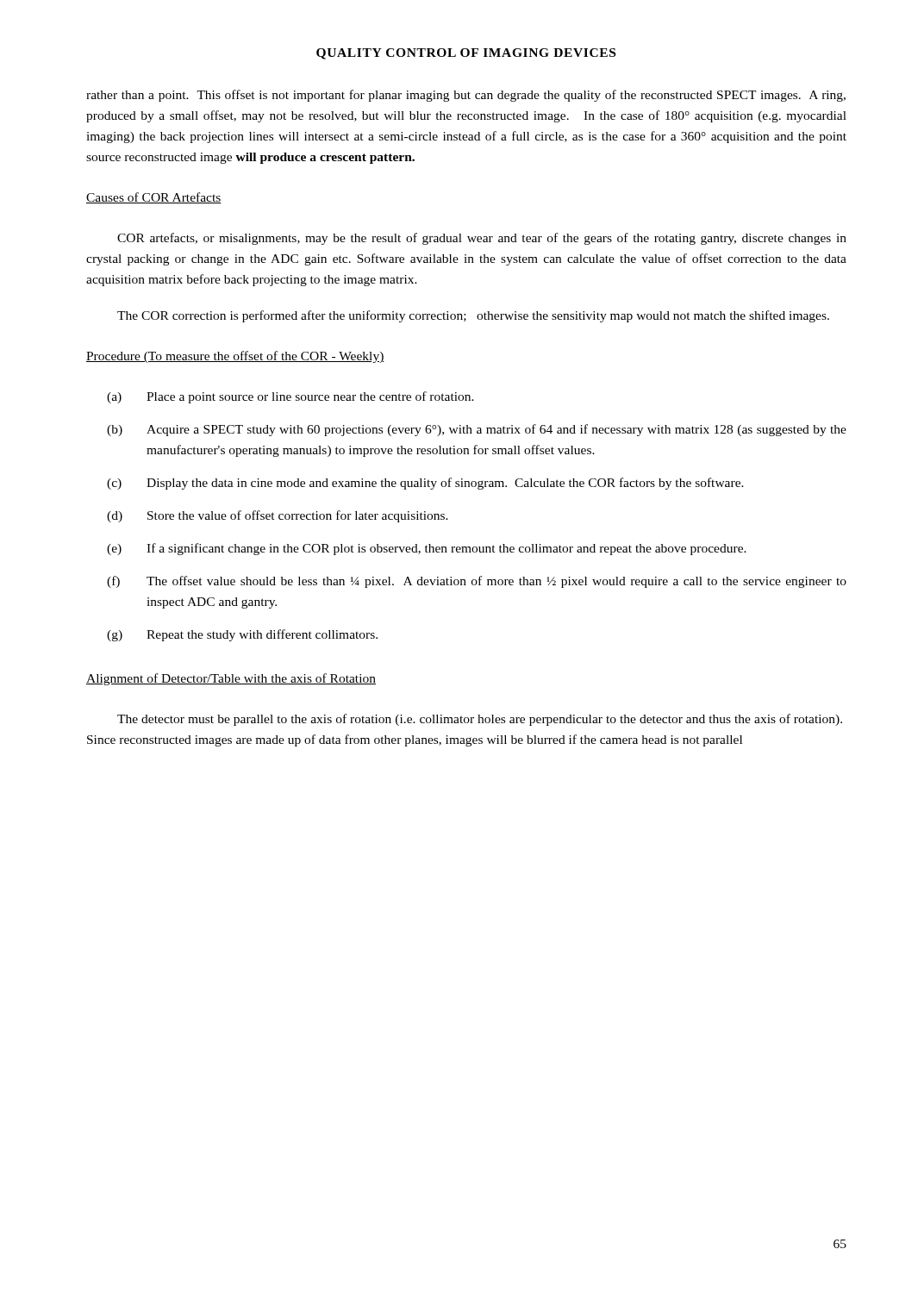Select the text block starting "rather than a point."

tap(466, 125)
